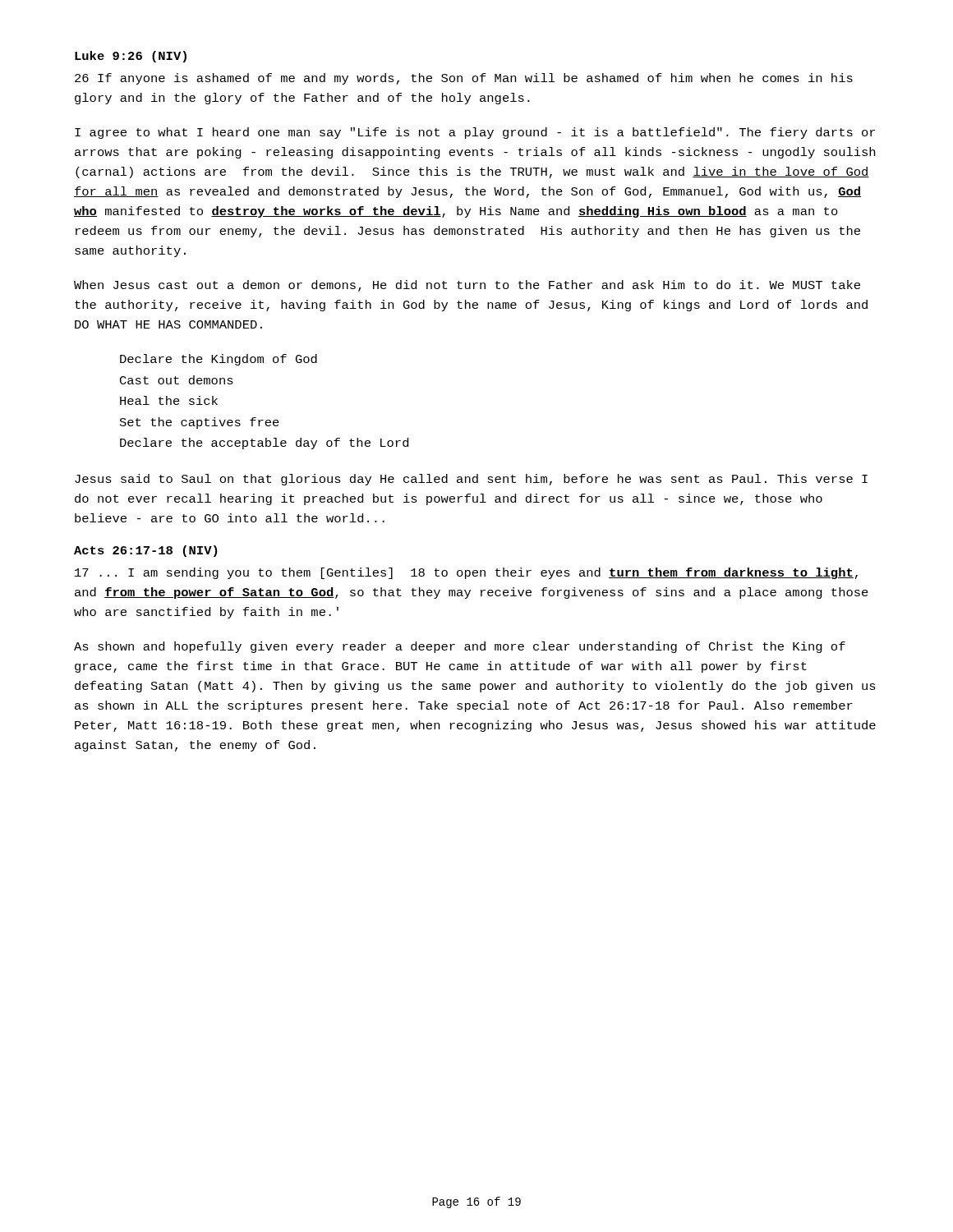Viewport: 953px width, 1232px height.
Task: Point to the block beginning "26 If anyone"
Action: tap(464, 89)
